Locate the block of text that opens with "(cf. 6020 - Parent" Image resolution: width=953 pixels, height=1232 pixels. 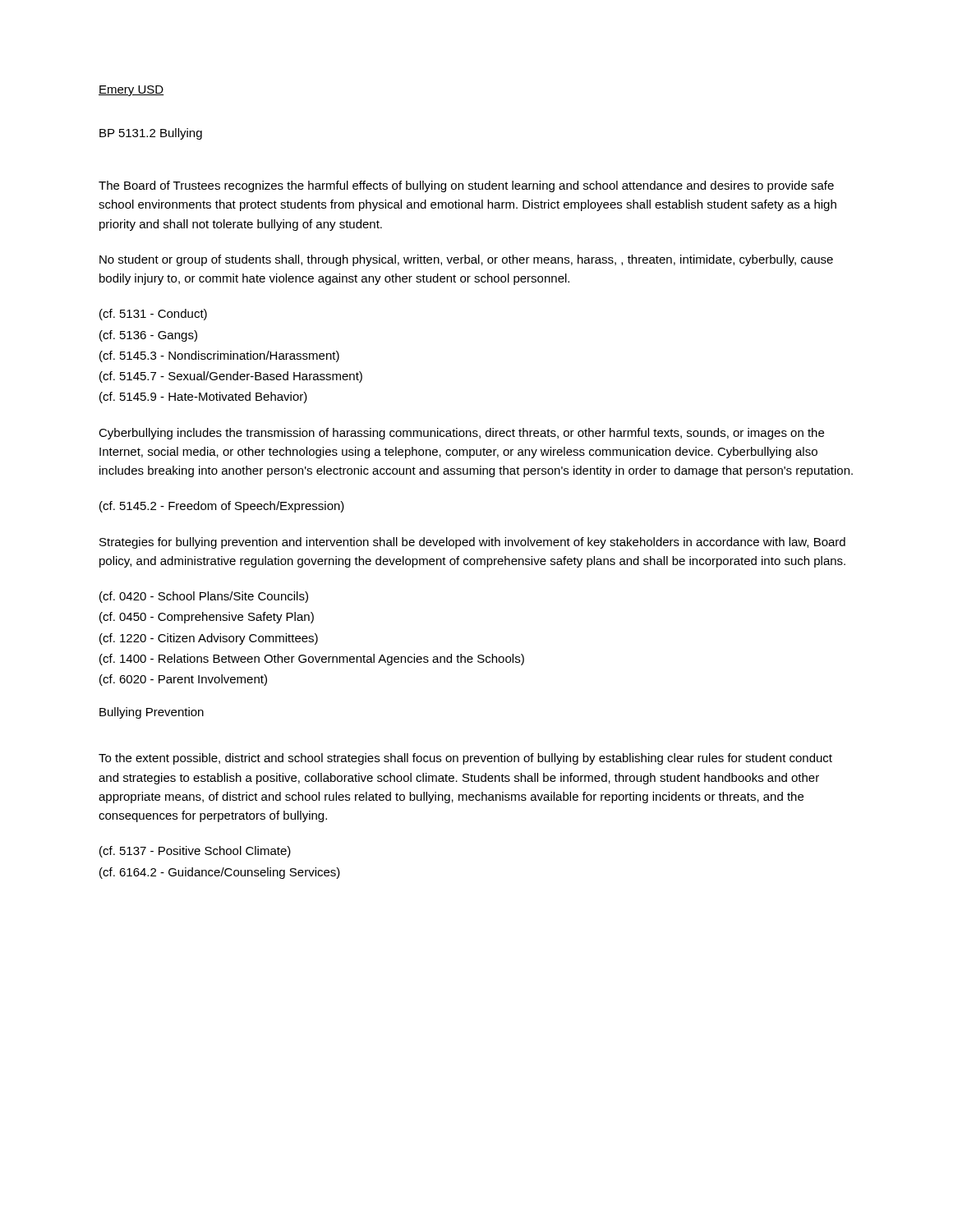[x=183, y=679]
